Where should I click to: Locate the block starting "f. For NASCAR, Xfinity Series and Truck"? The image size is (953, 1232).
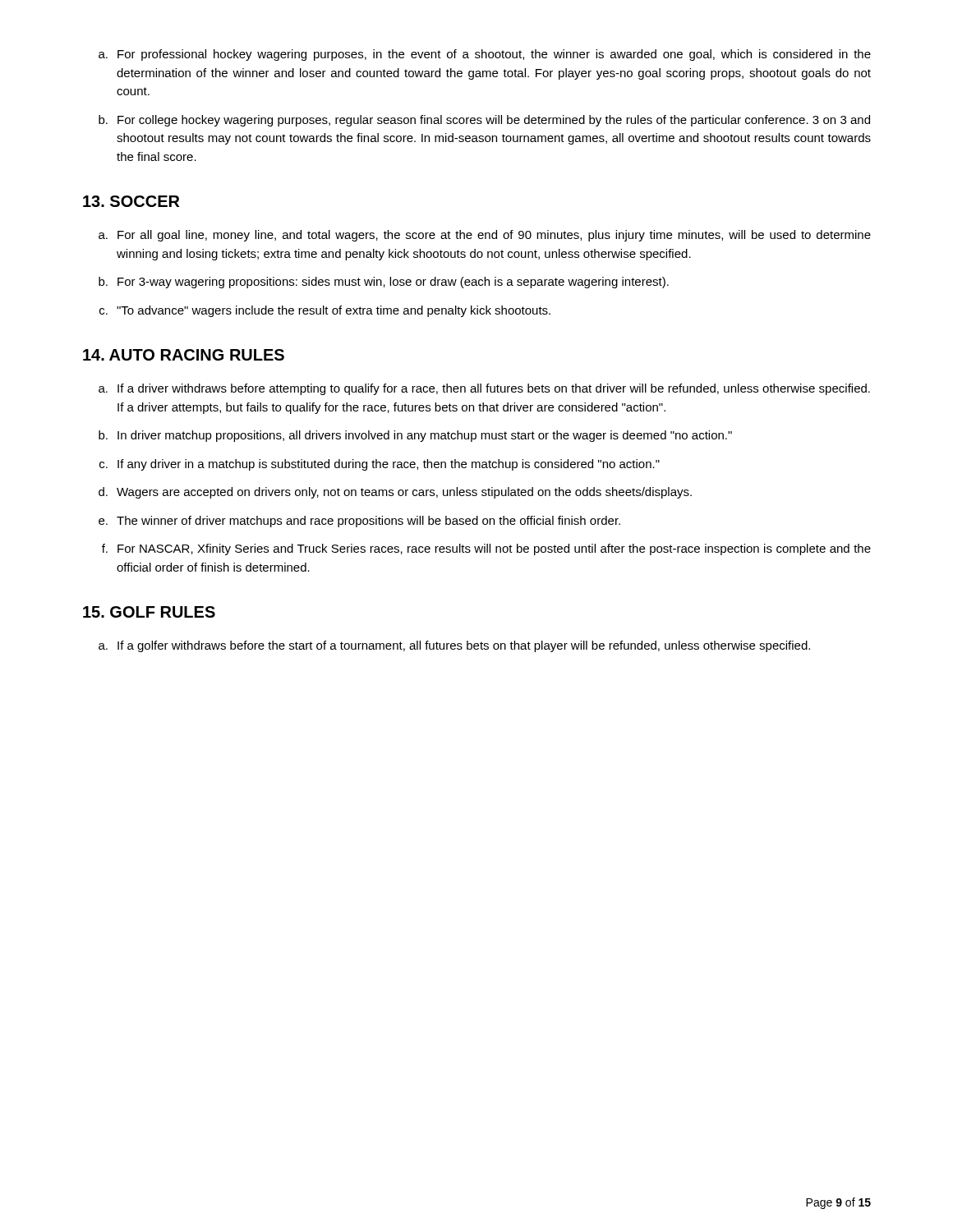pyautogui.click(x=476, y=558)
